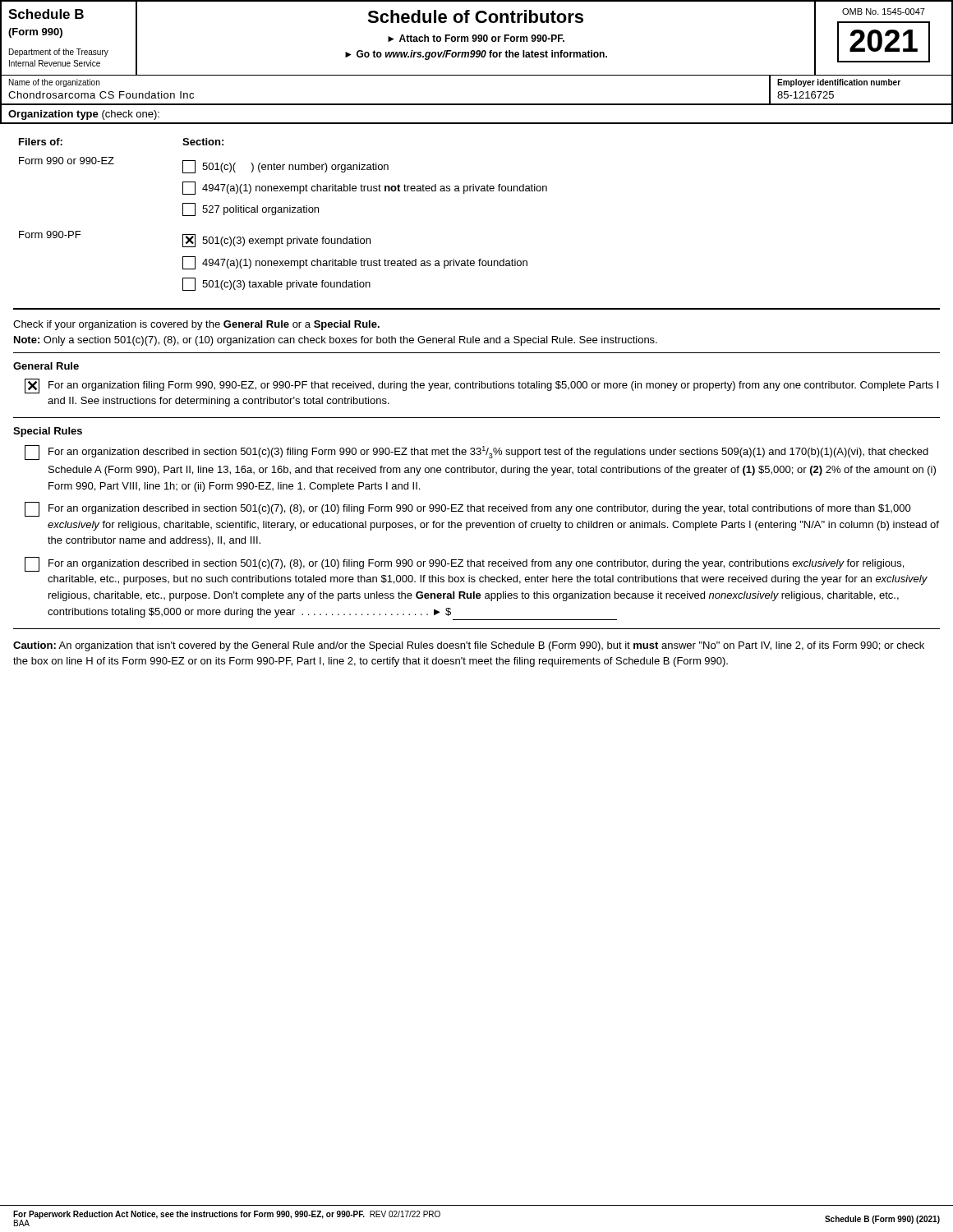Select the text block that reads "Caution: An organization that"
The image size is (953, 1232).
(x=469, y=653)
